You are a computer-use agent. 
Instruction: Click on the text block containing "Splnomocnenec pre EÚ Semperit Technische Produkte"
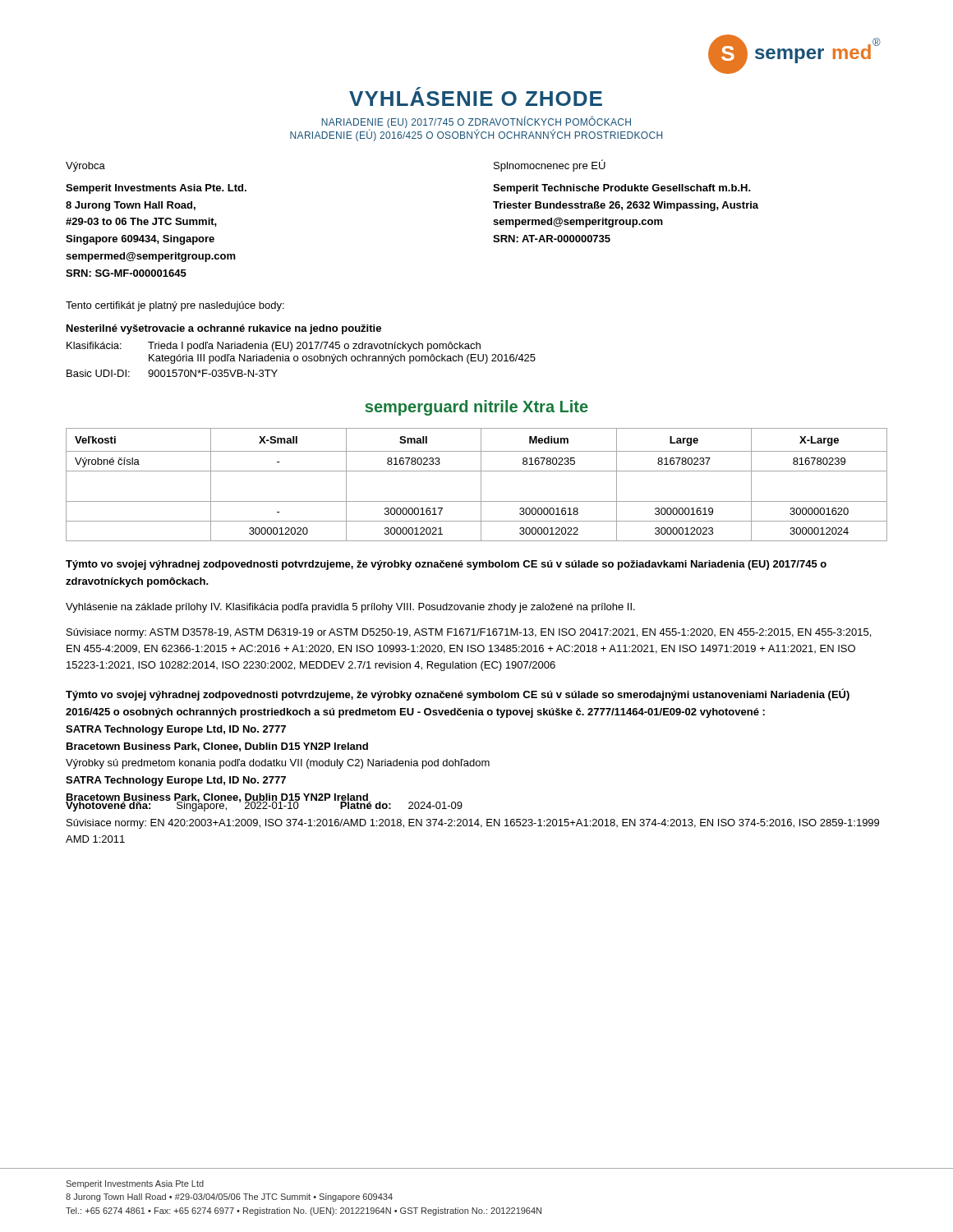[x=690, y=203]
